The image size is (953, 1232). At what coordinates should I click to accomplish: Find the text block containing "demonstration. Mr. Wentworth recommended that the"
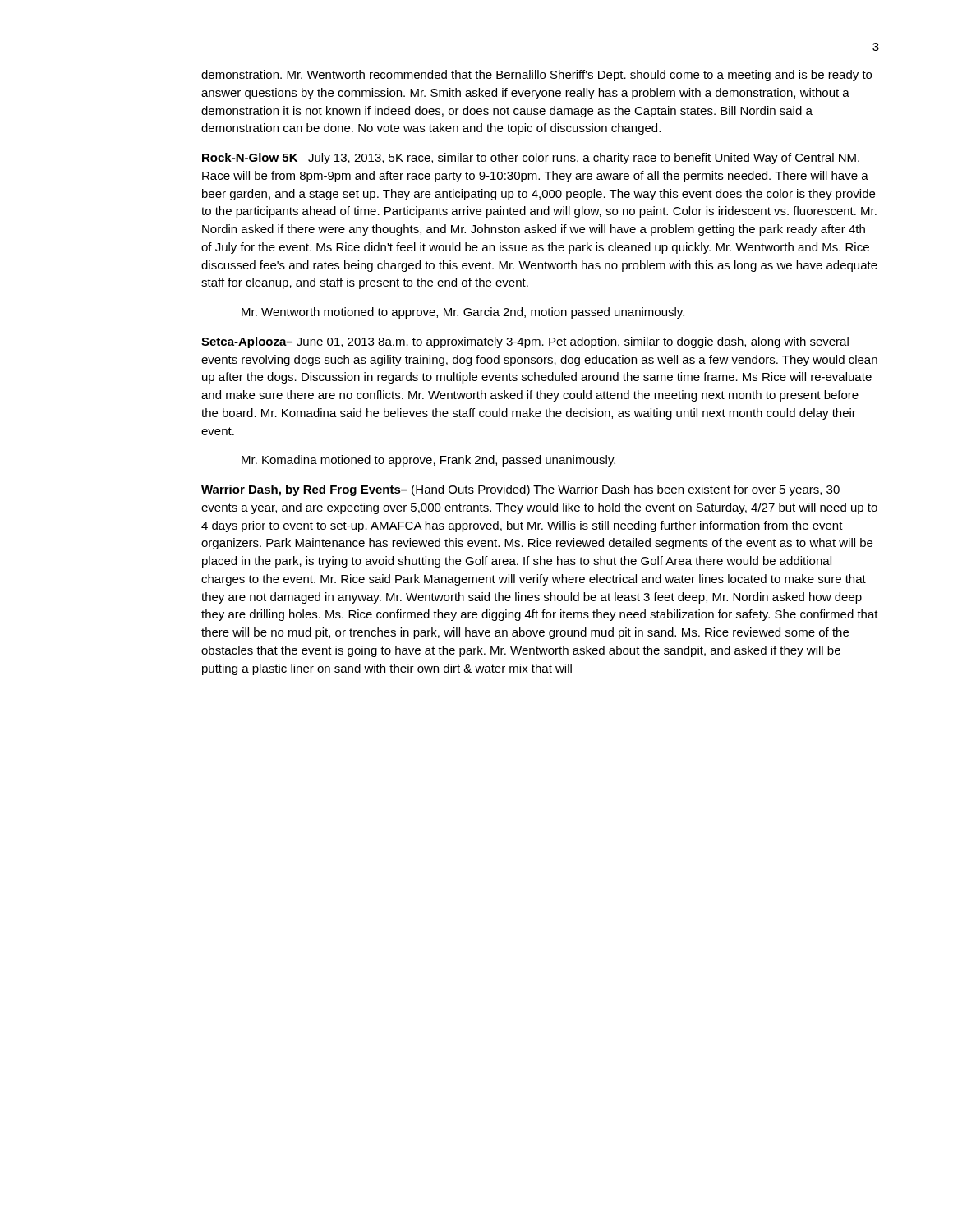pyautogui.click(x=540, y=101)
